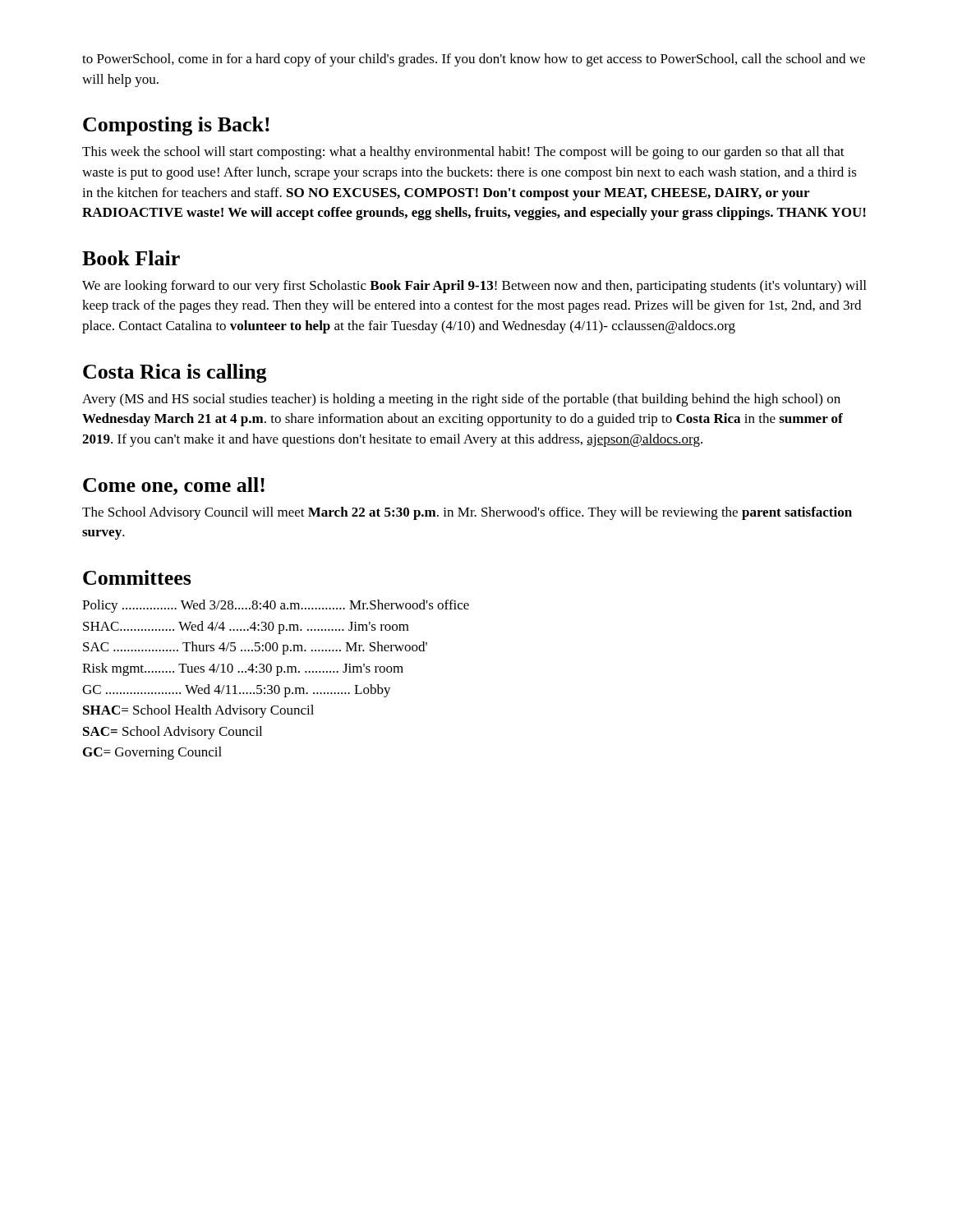Find the block on this page that starts "The School Advisory Council will meet"

[x=467, y=522]
